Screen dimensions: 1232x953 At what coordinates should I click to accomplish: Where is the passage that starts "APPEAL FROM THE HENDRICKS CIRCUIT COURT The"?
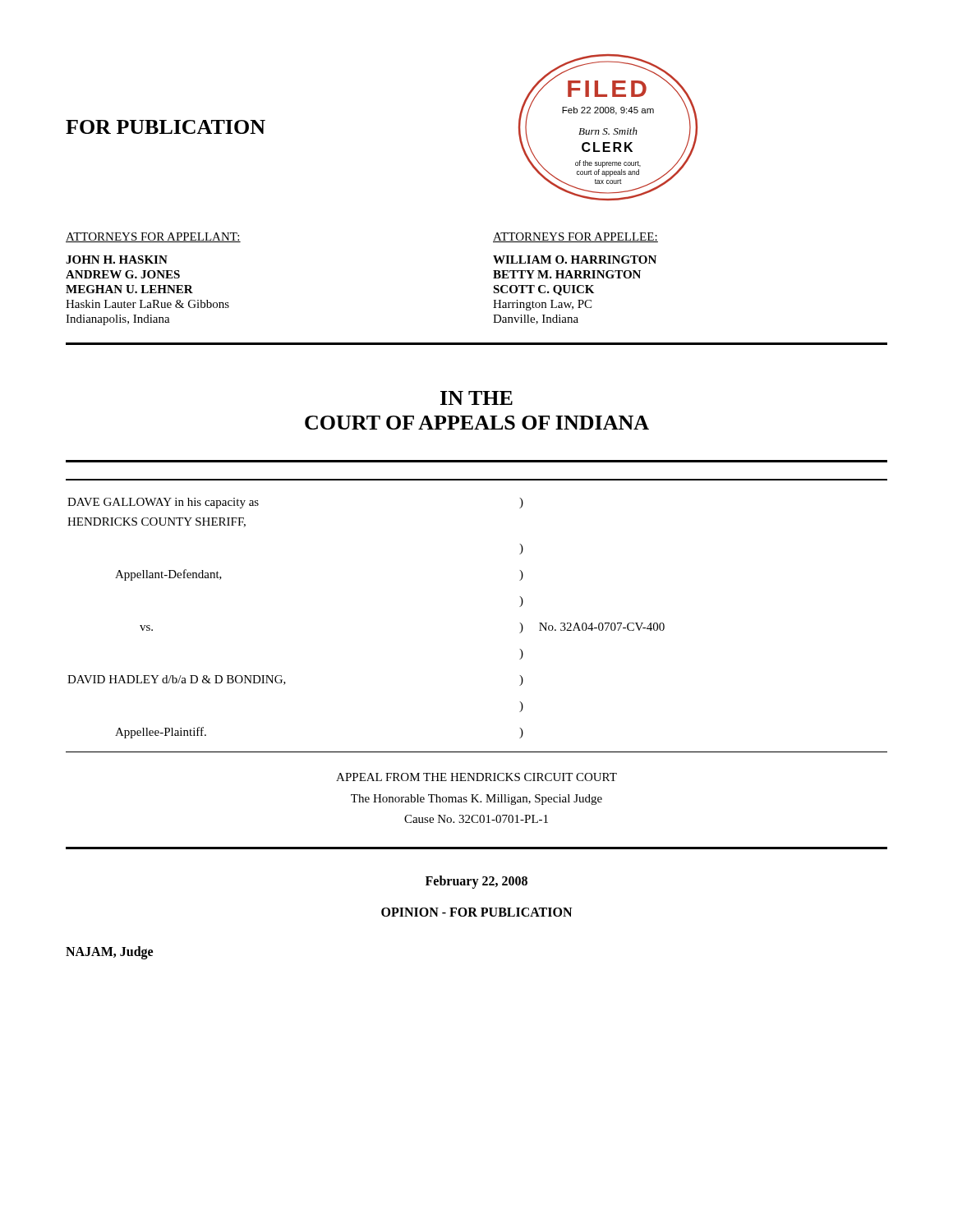pos(476,798)
